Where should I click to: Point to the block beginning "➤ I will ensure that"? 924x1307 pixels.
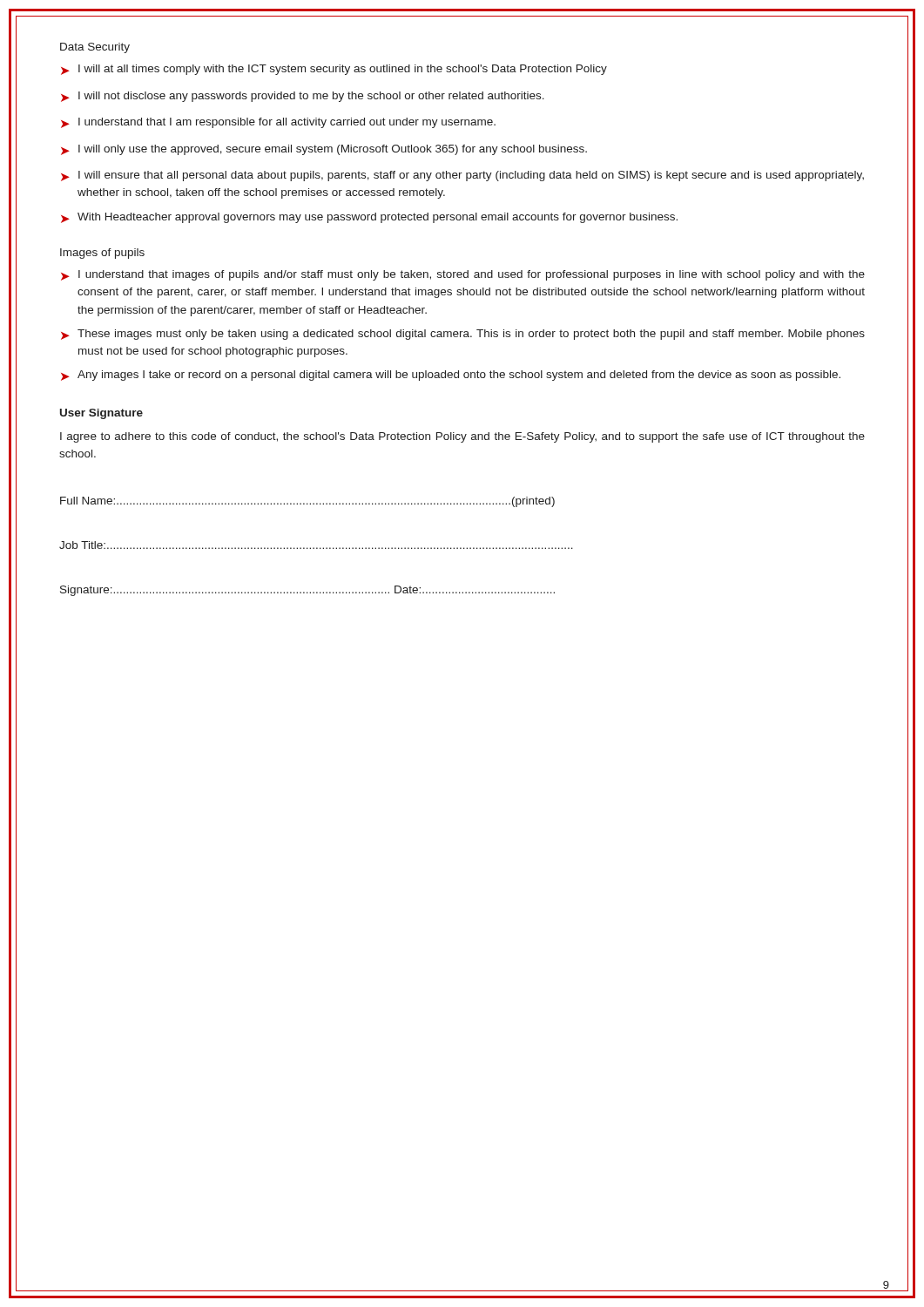click(462, 184)
